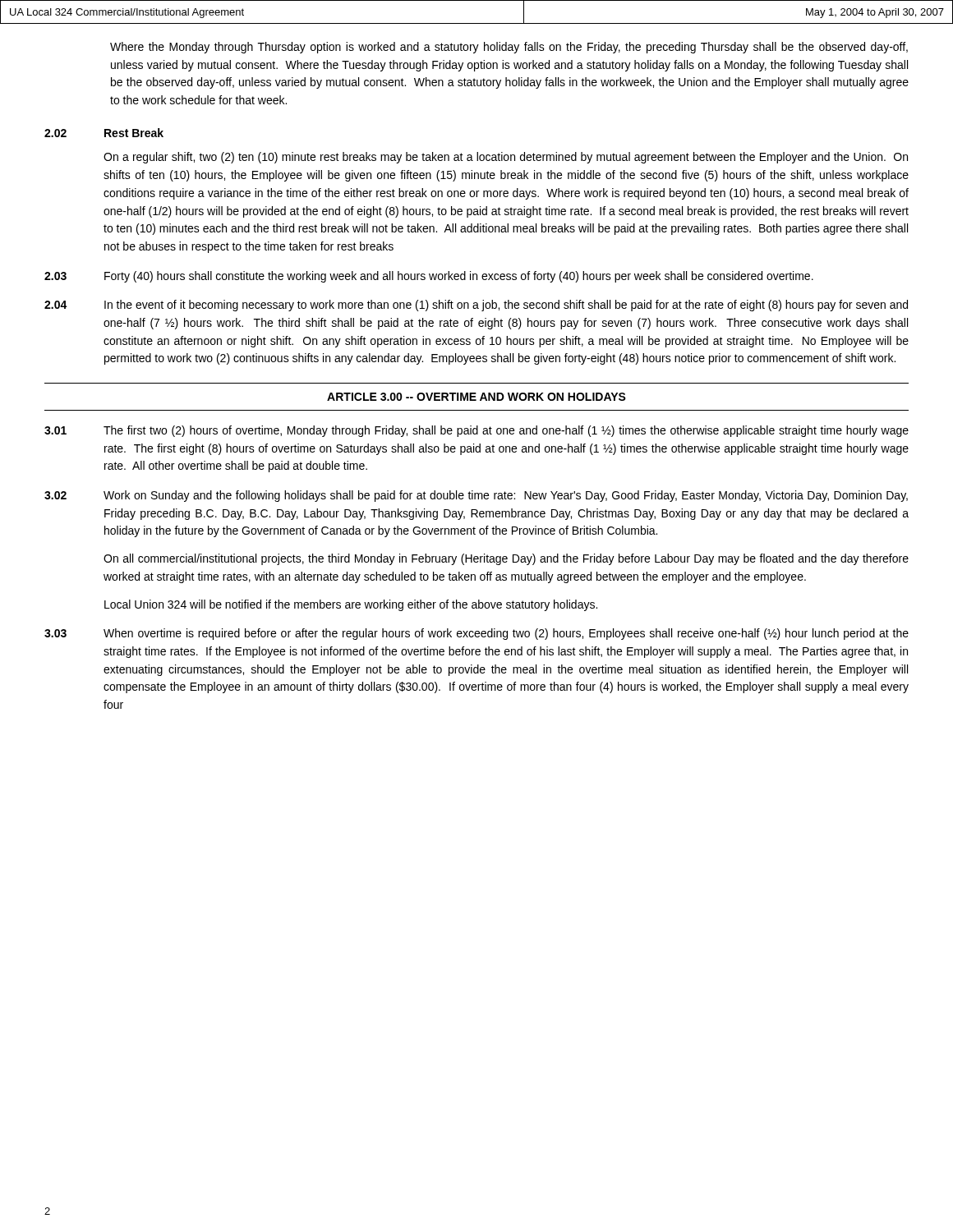
Task: Select the text block that says "Where the Monday through Thursday option is worked"
Action: pos(509,74)
